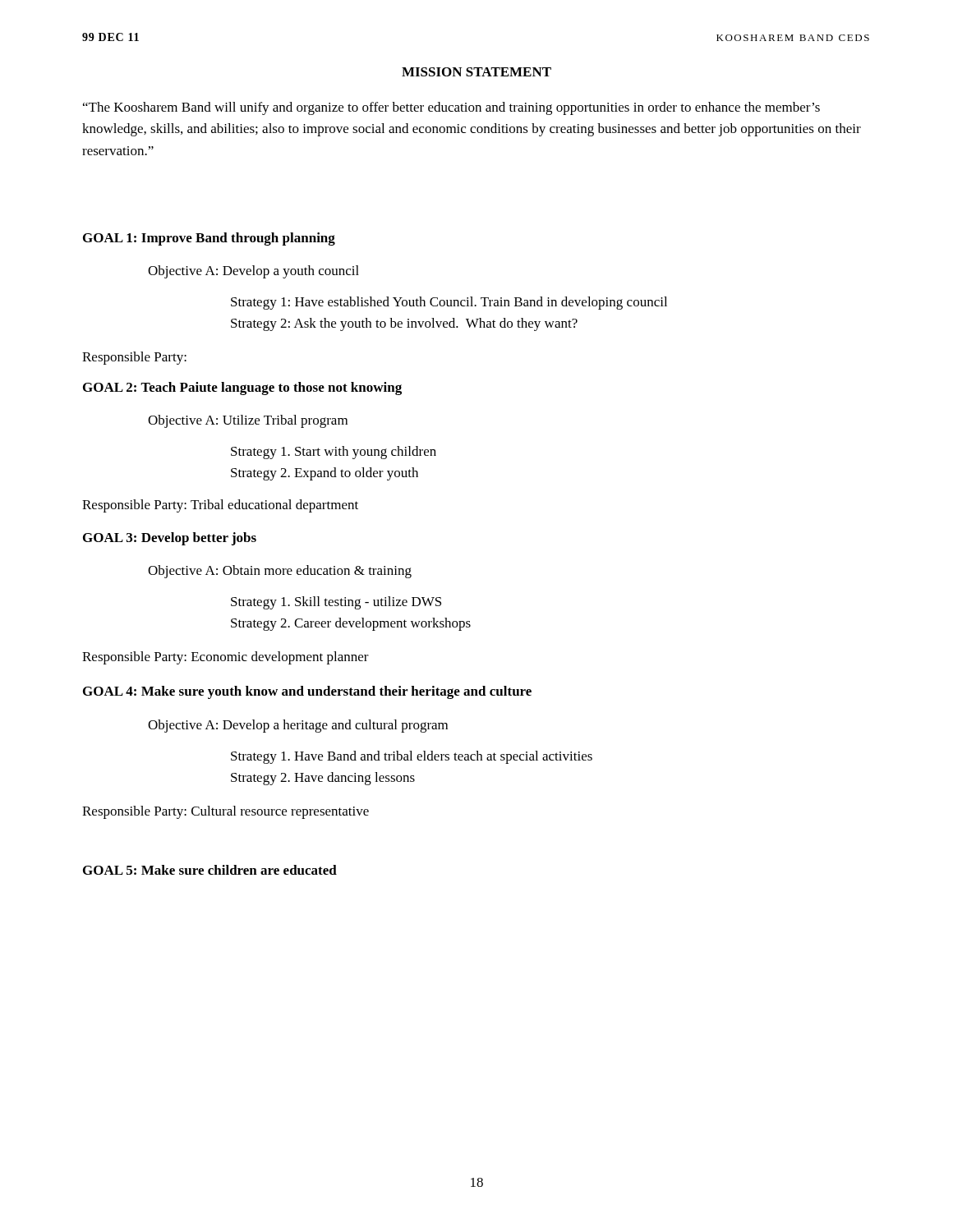Find the passage starting "GOAL 4: Make sure youth know"
Image resolution: width=953 pixels, height=1232 pixels.
[x=307, y=691]
